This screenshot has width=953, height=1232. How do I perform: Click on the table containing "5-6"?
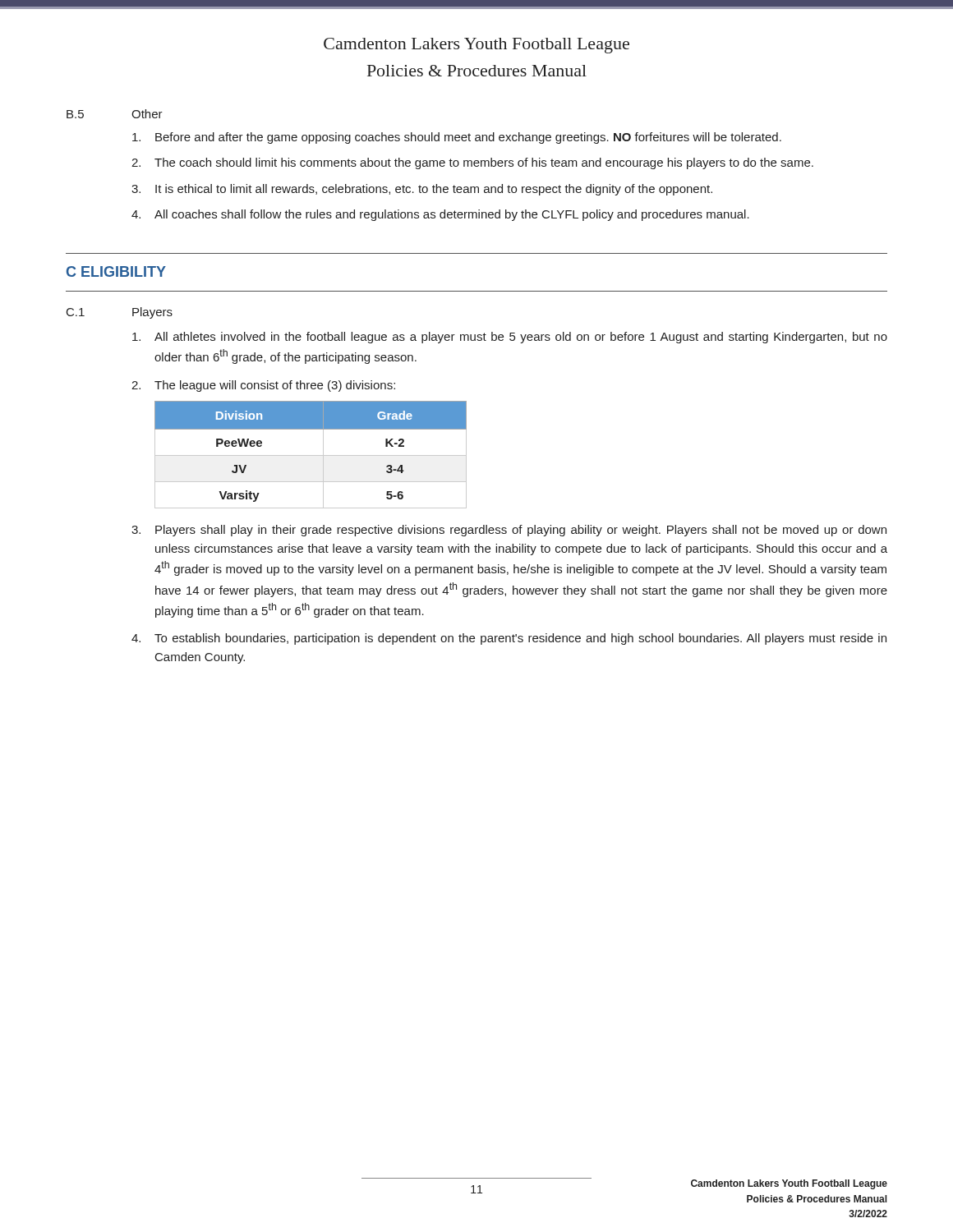311,454
